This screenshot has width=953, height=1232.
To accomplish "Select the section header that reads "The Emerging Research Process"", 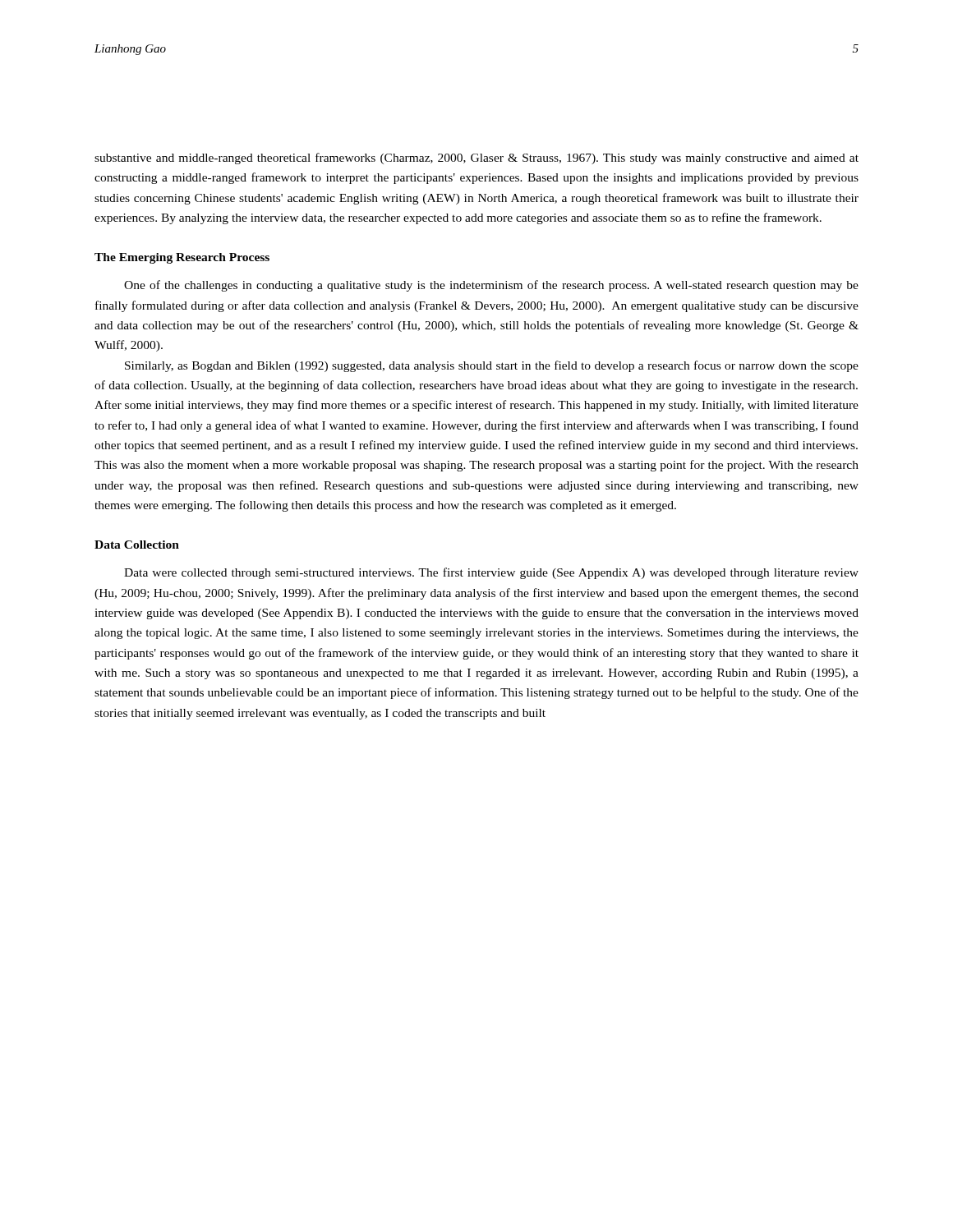I will [182, 257].
